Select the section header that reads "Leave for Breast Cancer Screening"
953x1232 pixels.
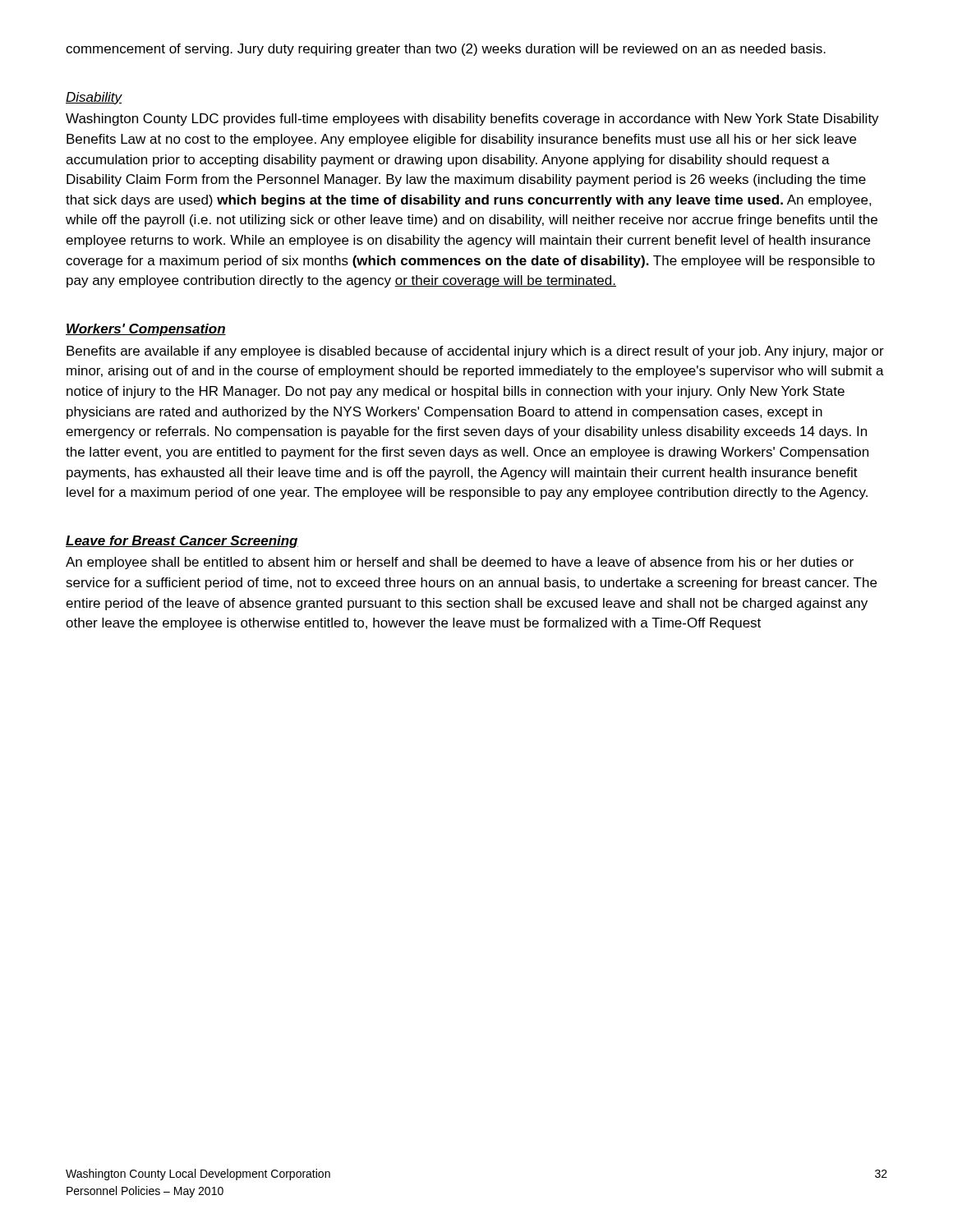click(x=182, y=541)
